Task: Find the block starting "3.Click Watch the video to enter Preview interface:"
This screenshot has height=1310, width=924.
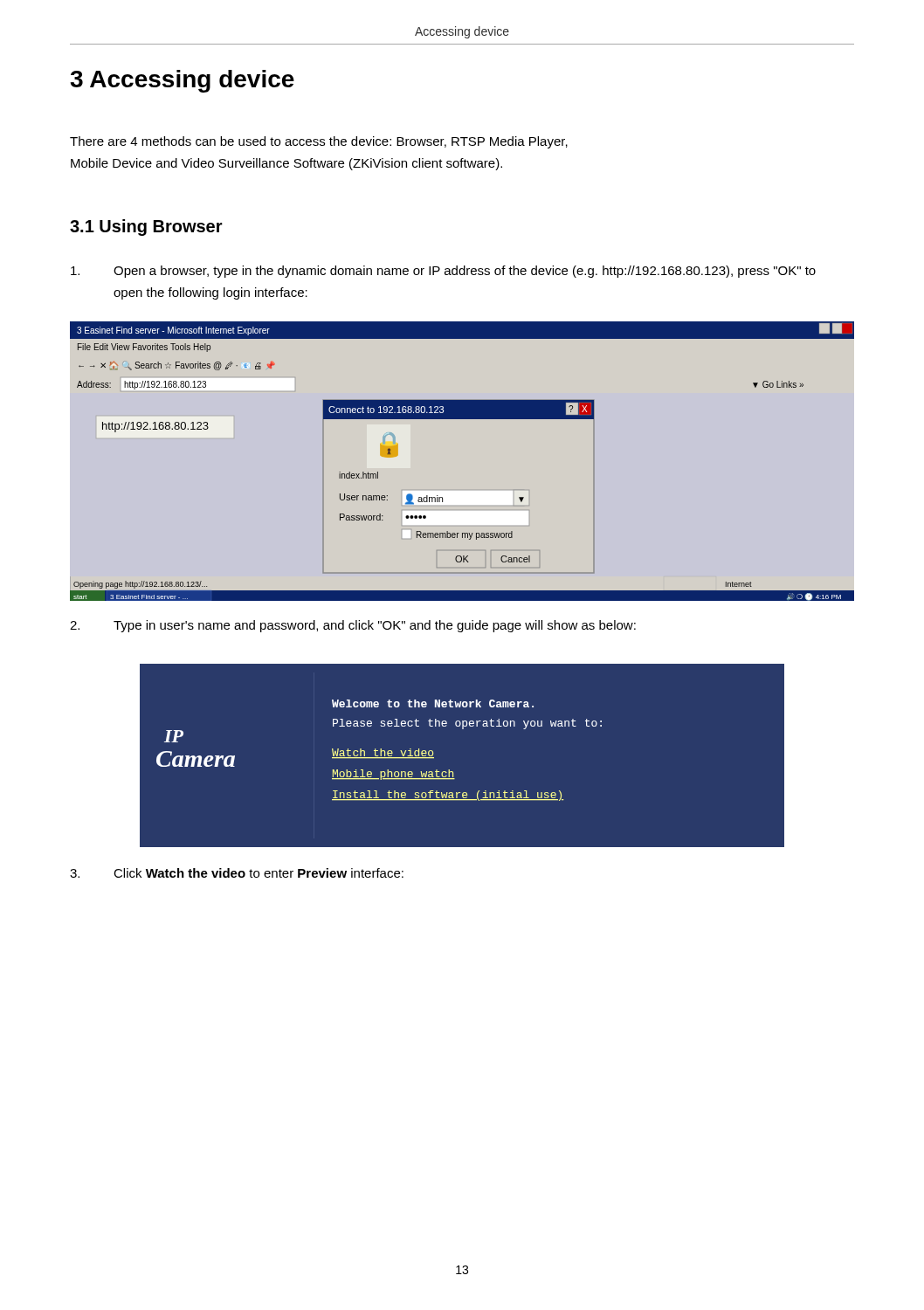Action: pos(237,873)
